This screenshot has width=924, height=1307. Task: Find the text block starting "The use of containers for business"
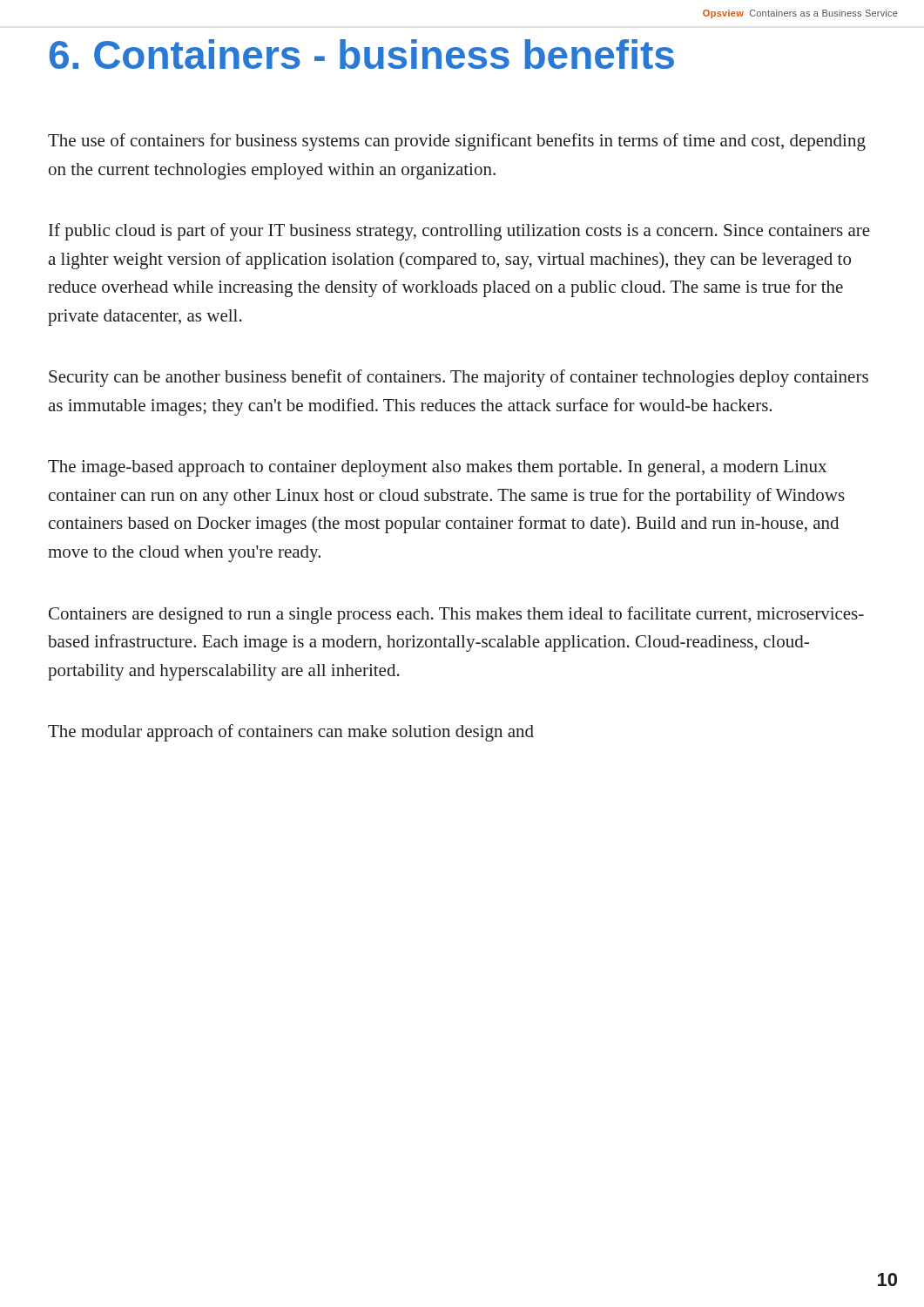(x=457, y=154)
